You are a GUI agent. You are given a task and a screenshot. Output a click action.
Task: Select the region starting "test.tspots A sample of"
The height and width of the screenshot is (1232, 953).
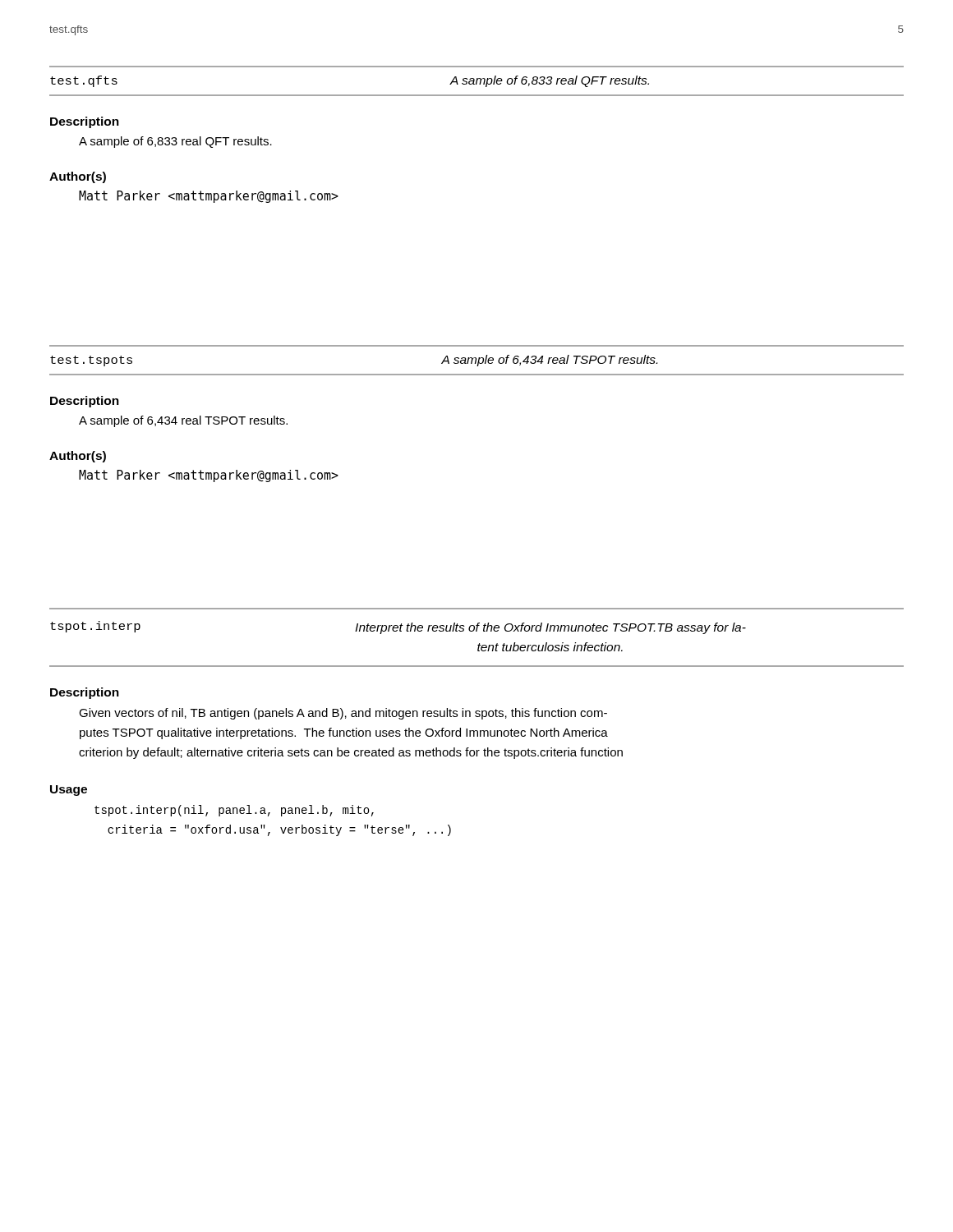[476, 360]
